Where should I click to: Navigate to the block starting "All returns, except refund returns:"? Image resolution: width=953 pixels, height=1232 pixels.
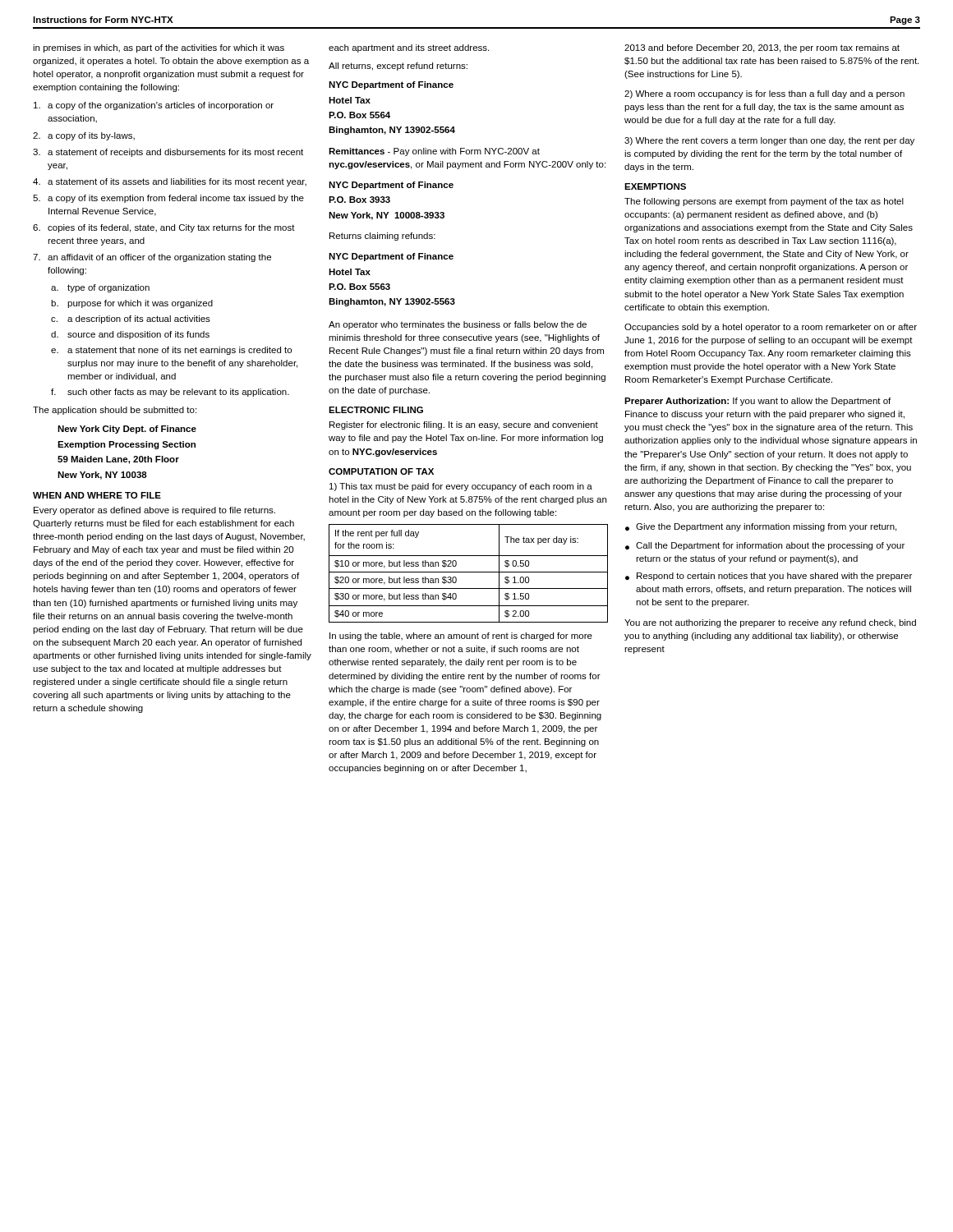(x=398, y=66)
